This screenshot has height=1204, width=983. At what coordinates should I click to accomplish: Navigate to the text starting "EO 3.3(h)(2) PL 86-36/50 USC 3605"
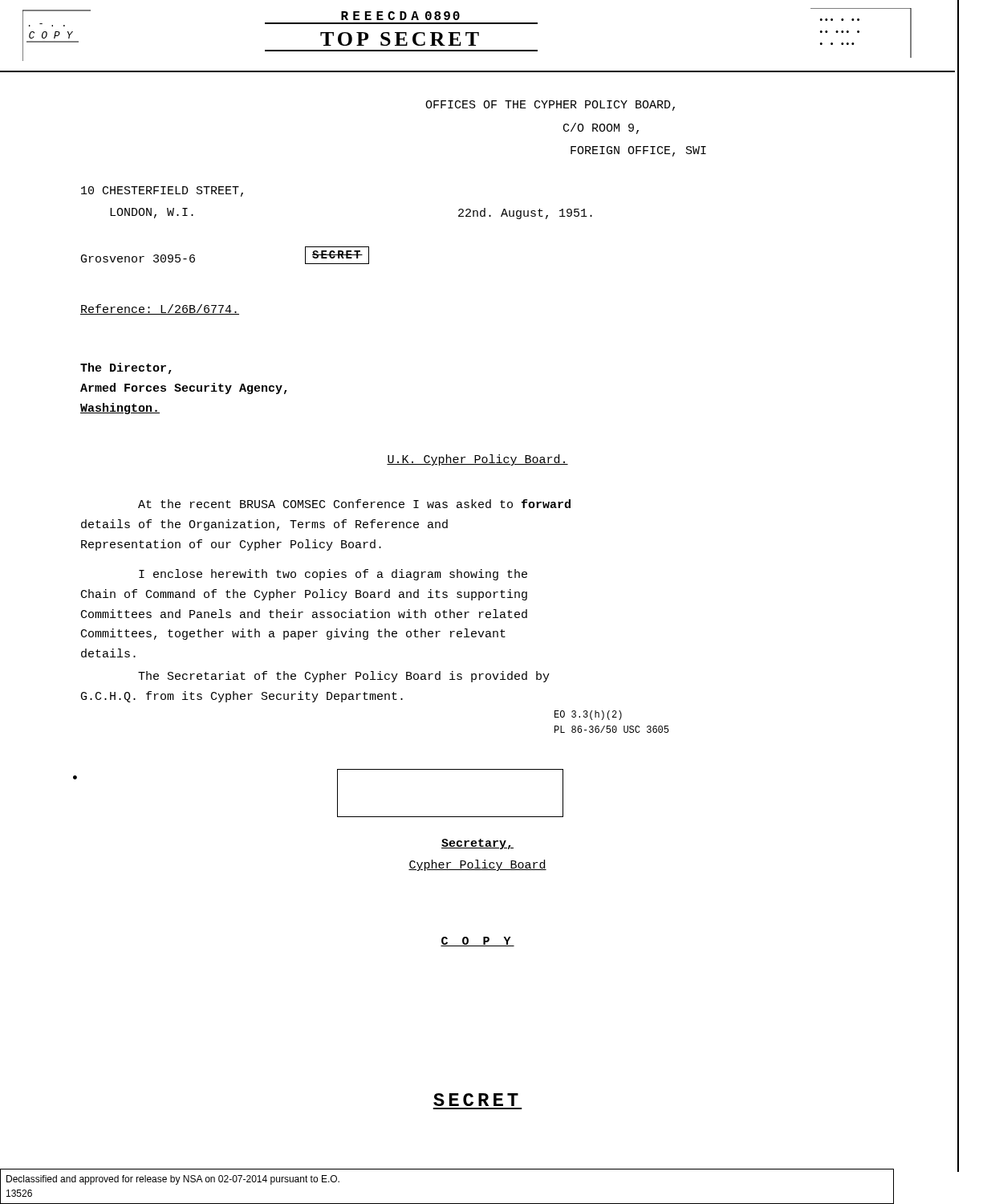click(611, 723)
